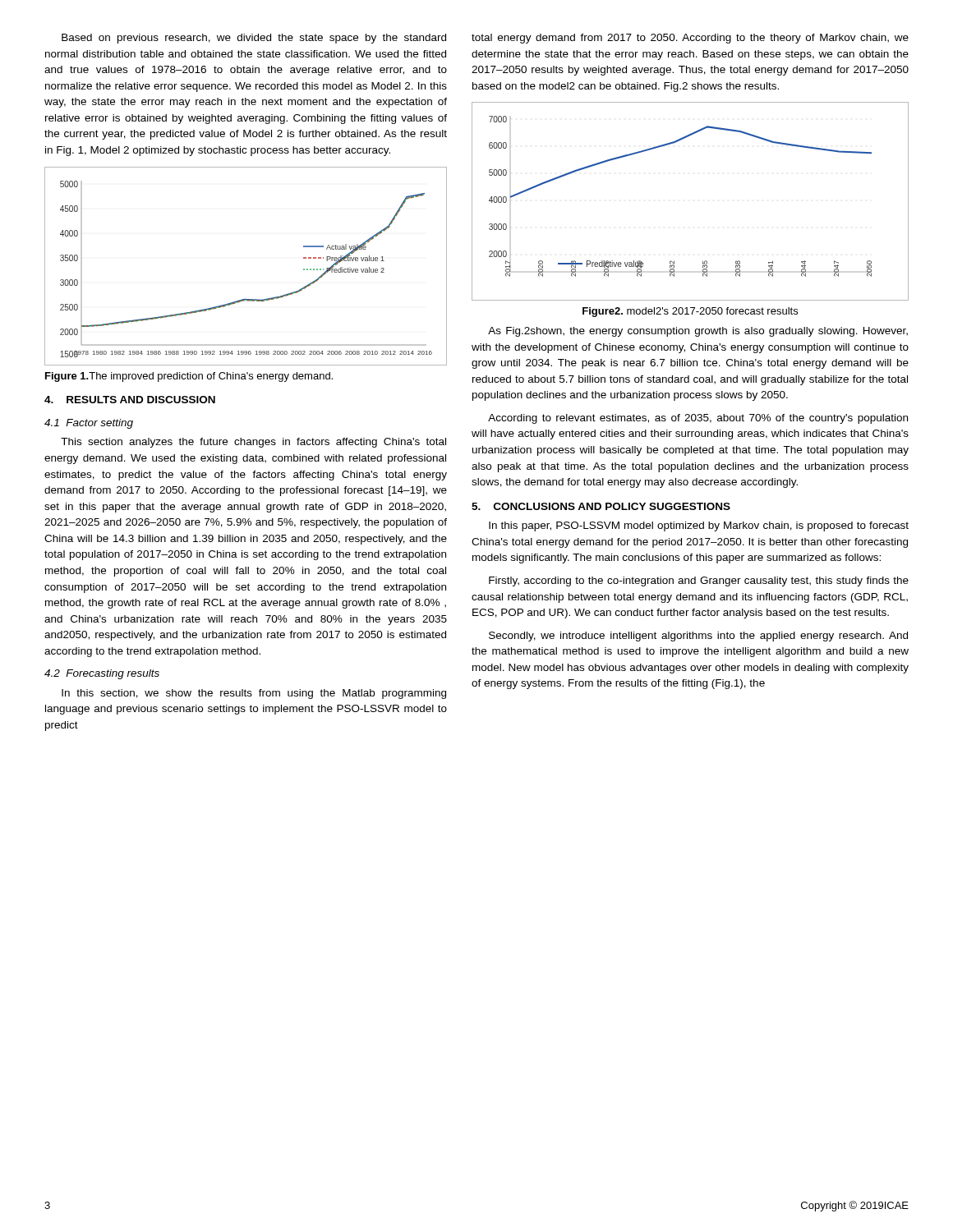The width and height of the screenshot is (953, 1232).
Task: Find the text block that reads "As Fig.2shown, the energy"
Action: click(690, 363)
